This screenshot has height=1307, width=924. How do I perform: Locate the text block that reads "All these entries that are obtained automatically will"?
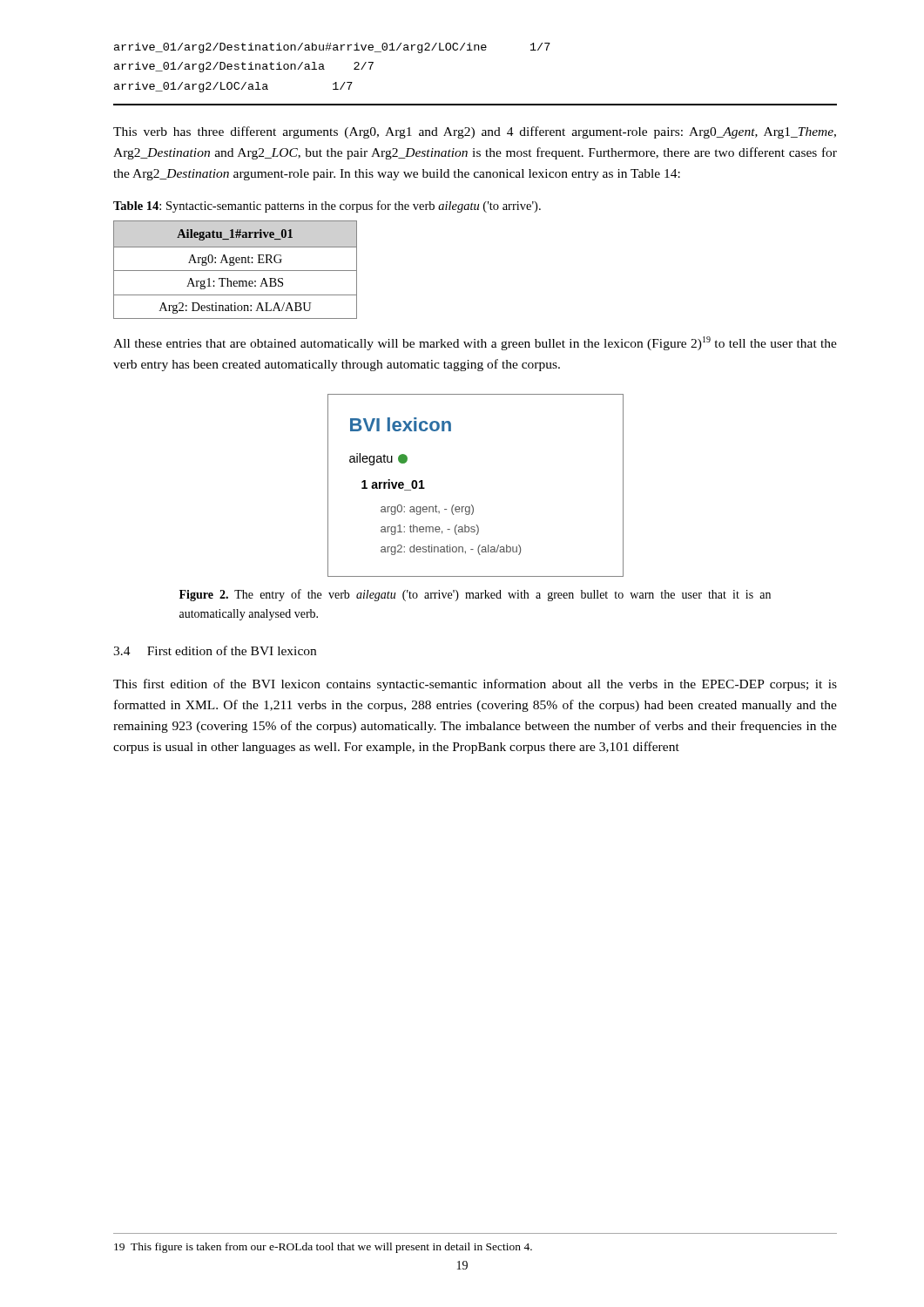475,353
